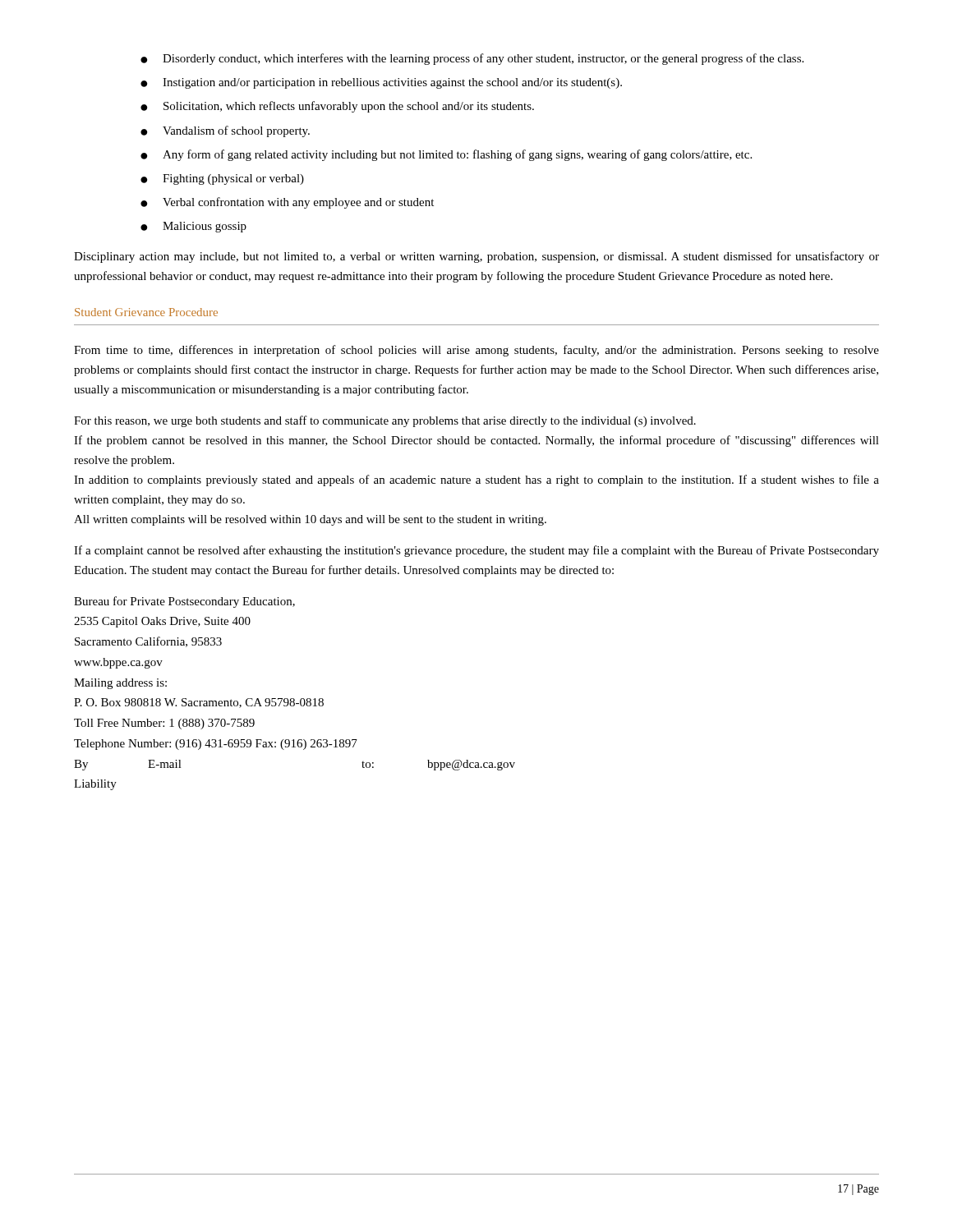Navigate to the text starting "● Verbal confrontation with any employee and"
The height and width of the screenshot is (1232, 953).
click(x=287, y=203)
